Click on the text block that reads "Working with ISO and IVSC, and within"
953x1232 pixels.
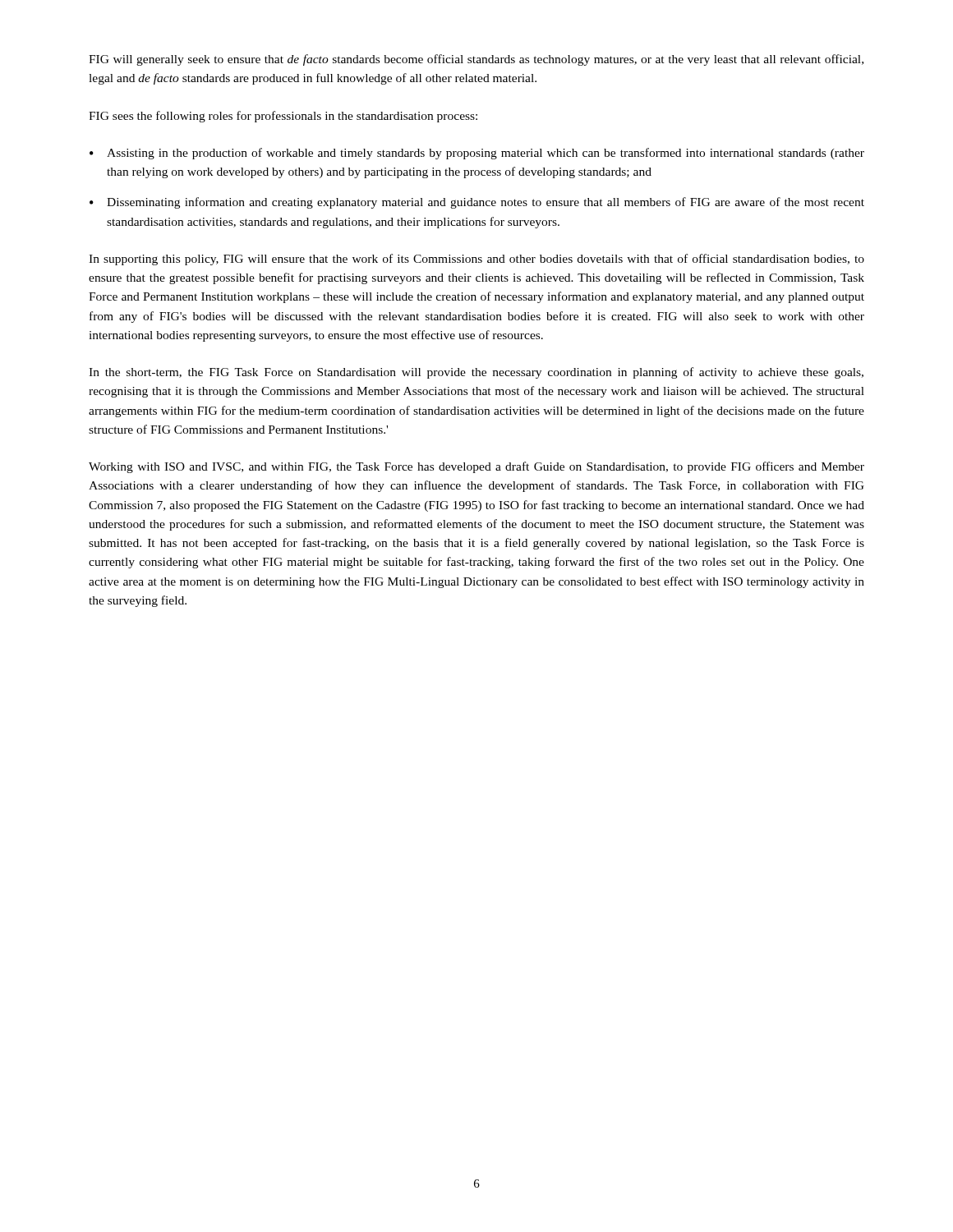click(476, 533)
